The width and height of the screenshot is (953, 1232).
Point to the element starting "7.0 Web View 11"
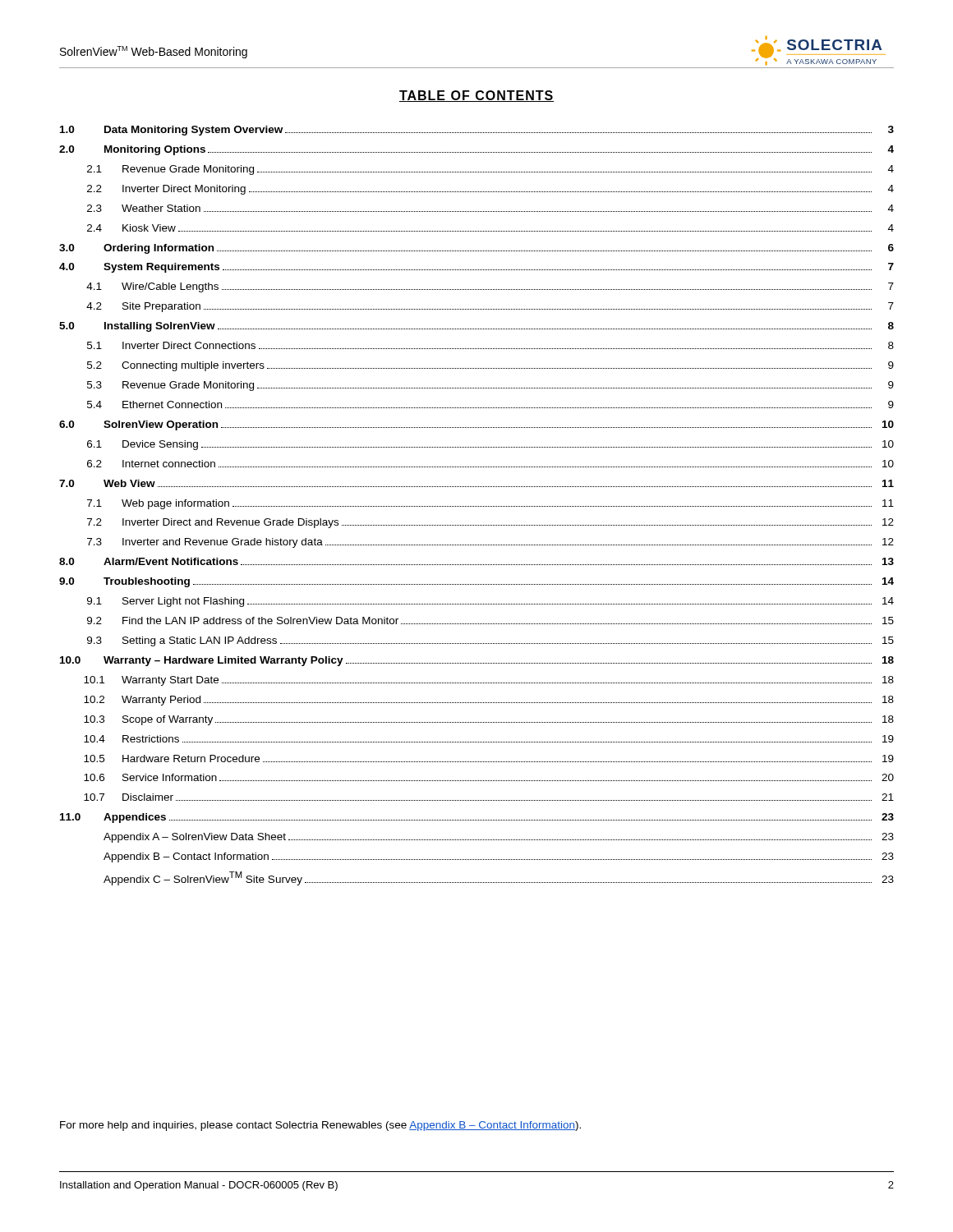476,484
